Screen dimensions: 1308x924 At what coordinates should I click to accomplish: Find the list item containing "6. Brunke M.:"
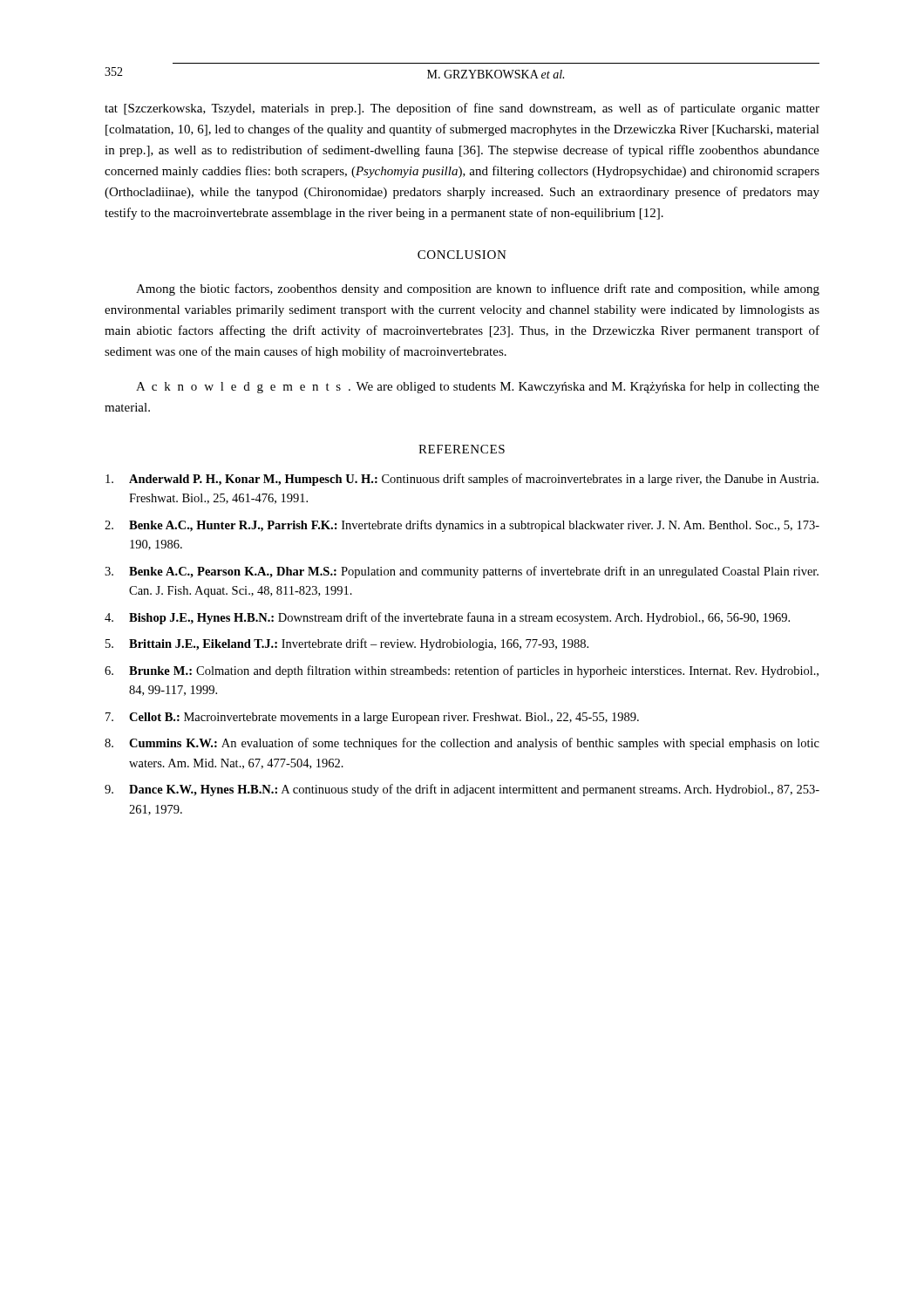462,680
